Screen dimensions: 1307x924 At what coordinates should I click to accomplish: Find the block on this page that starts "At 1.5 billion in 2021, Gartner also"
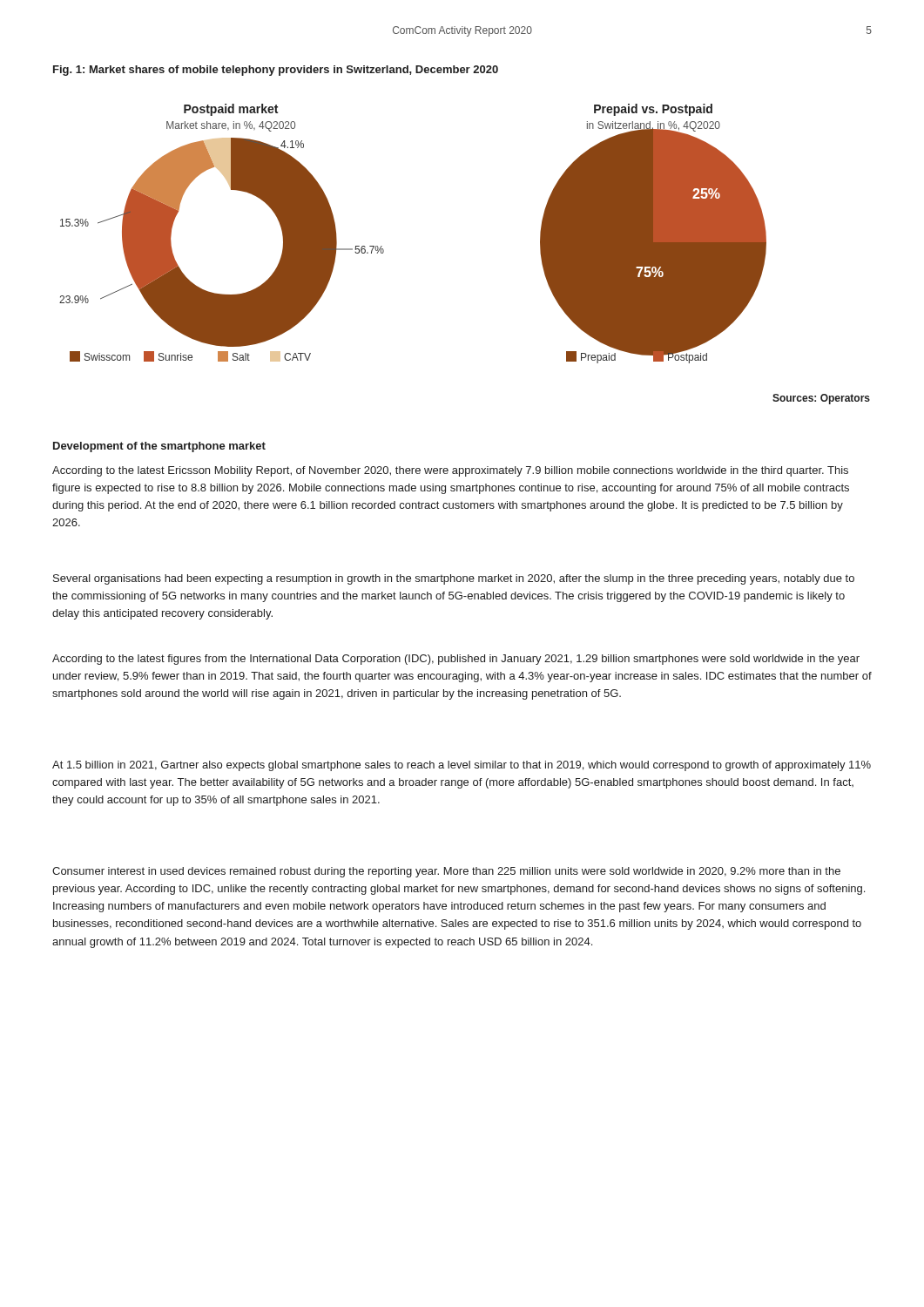pyautogui.click(x=462, y=782)
